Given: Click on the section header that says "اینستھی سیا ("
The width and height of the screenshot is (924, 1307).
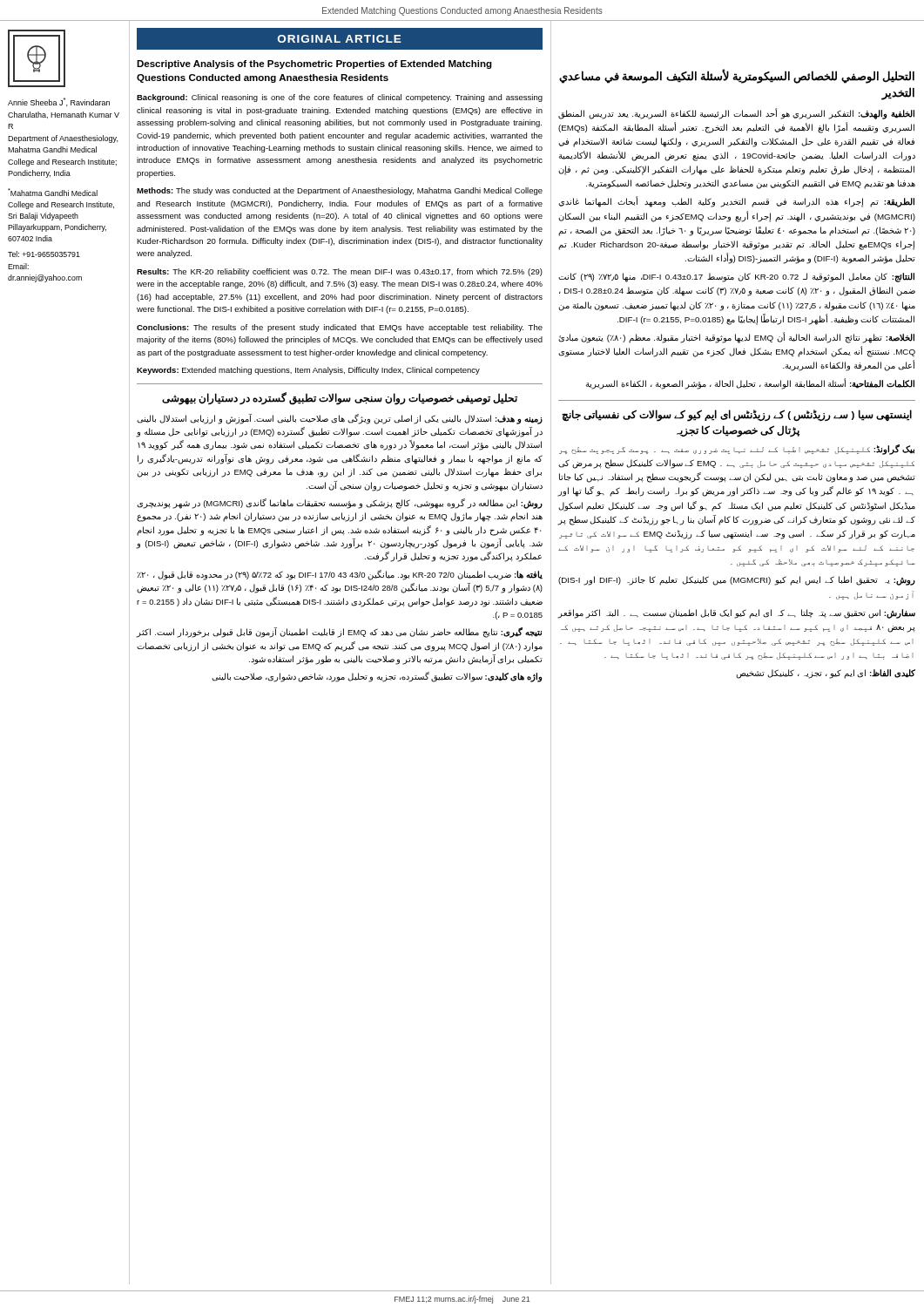Looking at the screenshot, I should point(737,423).
